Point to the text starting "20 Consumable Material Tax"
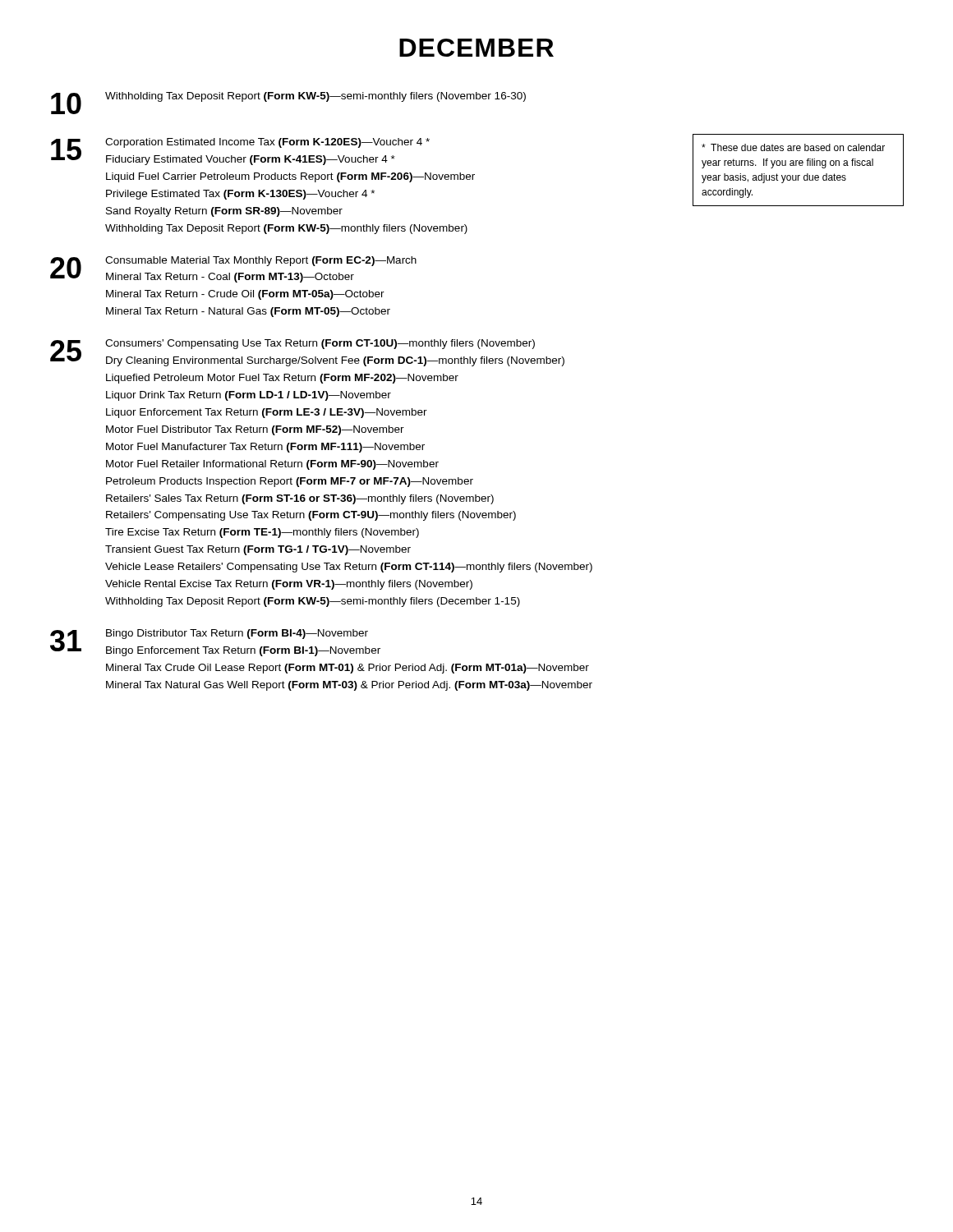 pyautogui.click(x=233, y=287)
